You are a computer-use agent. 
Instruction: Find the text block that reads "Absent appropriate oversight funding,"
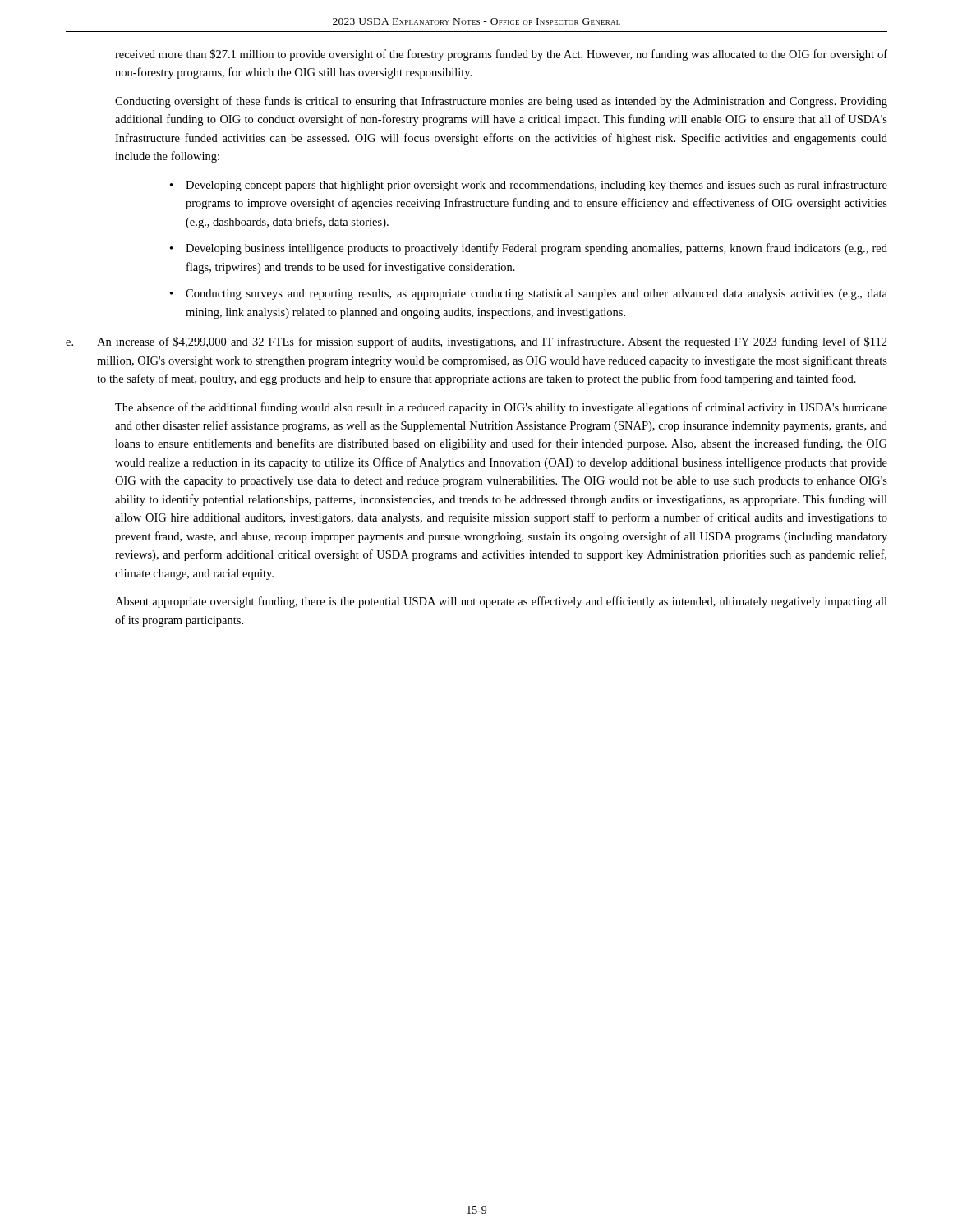501,611
